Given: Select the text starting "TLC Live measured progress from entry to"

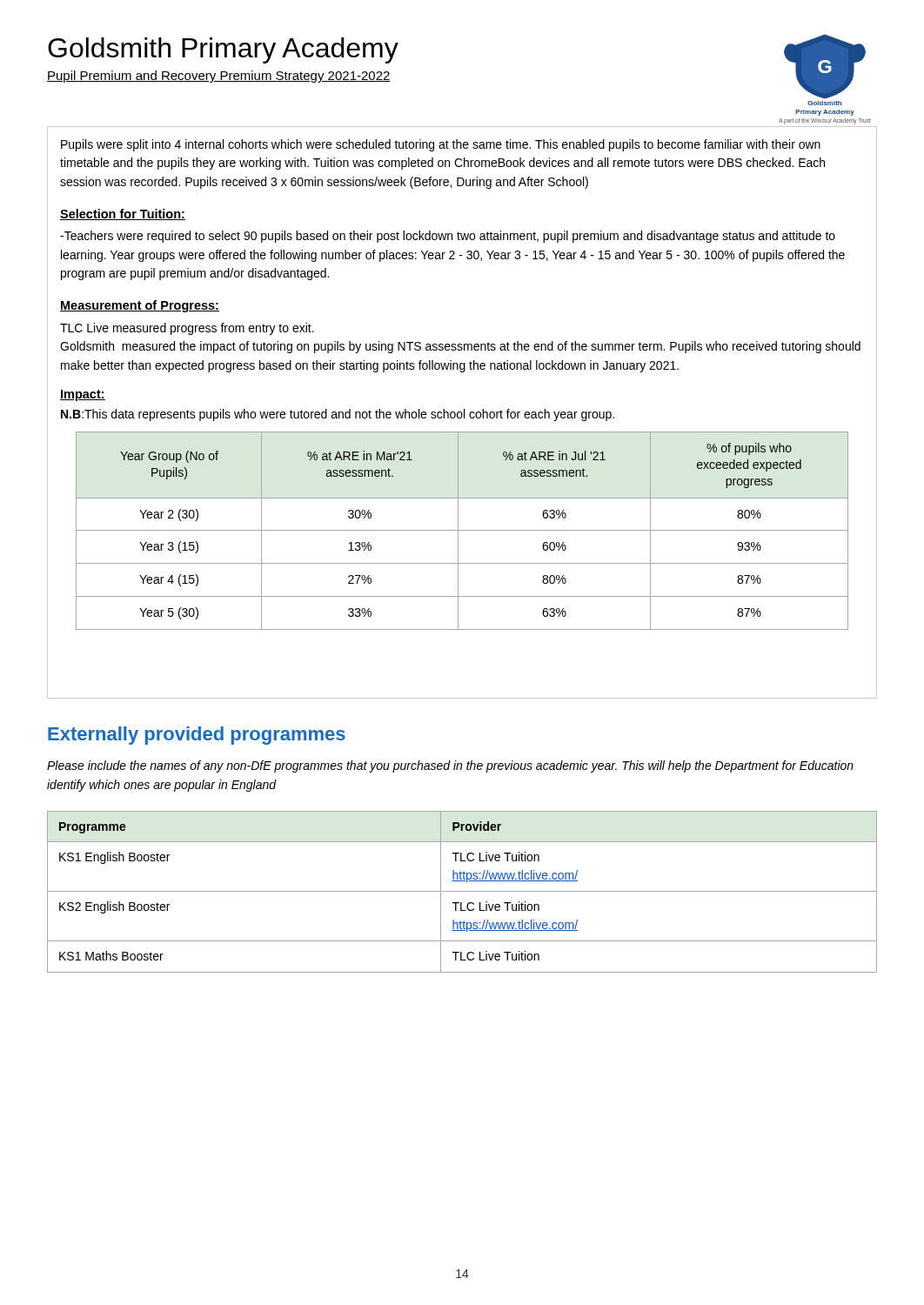Looking at the screenshot, I should pos(461,347).
